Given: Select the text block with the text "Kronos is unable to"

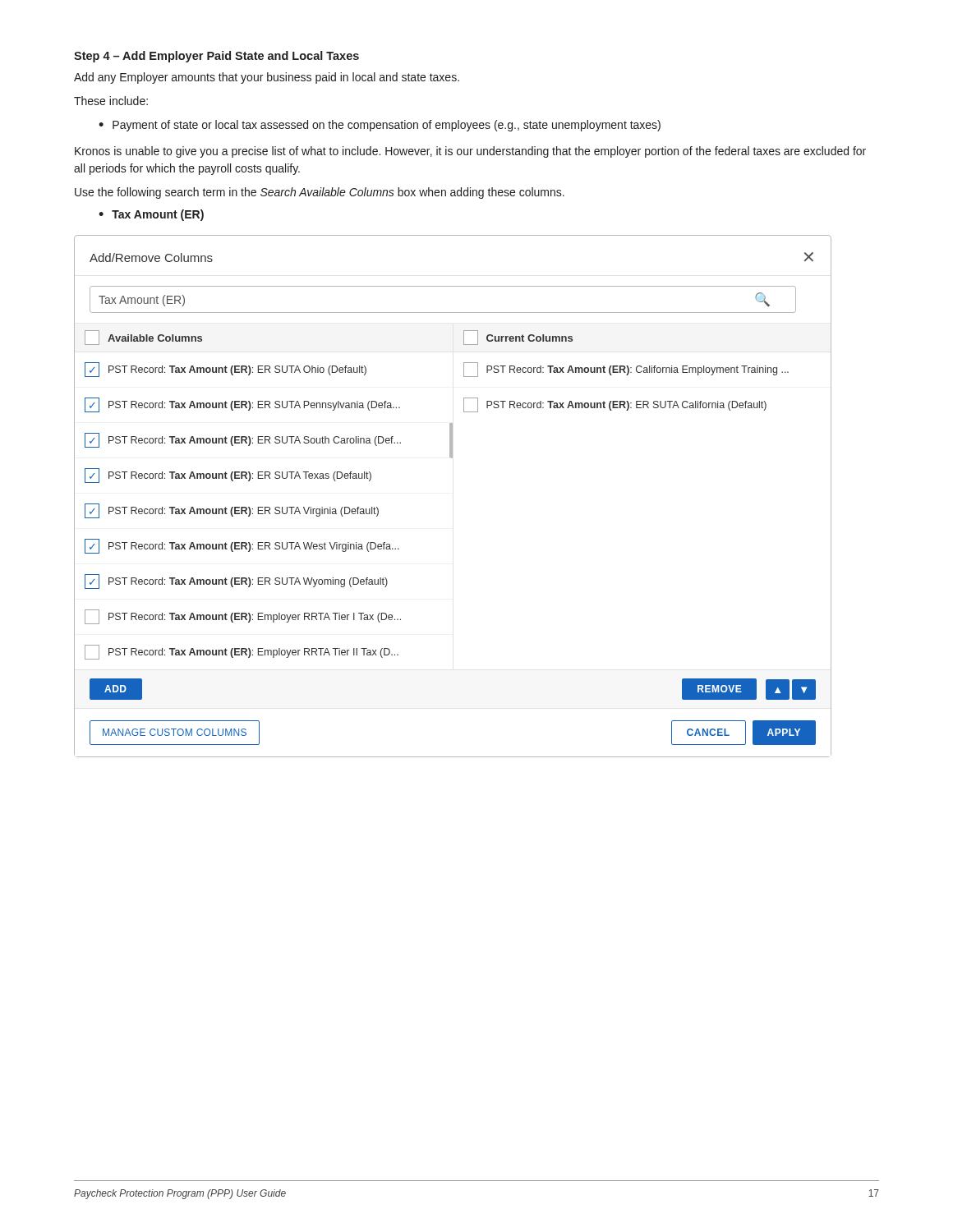Looking at the screenshot, I should pyautogui.click(x=470, y=159).
